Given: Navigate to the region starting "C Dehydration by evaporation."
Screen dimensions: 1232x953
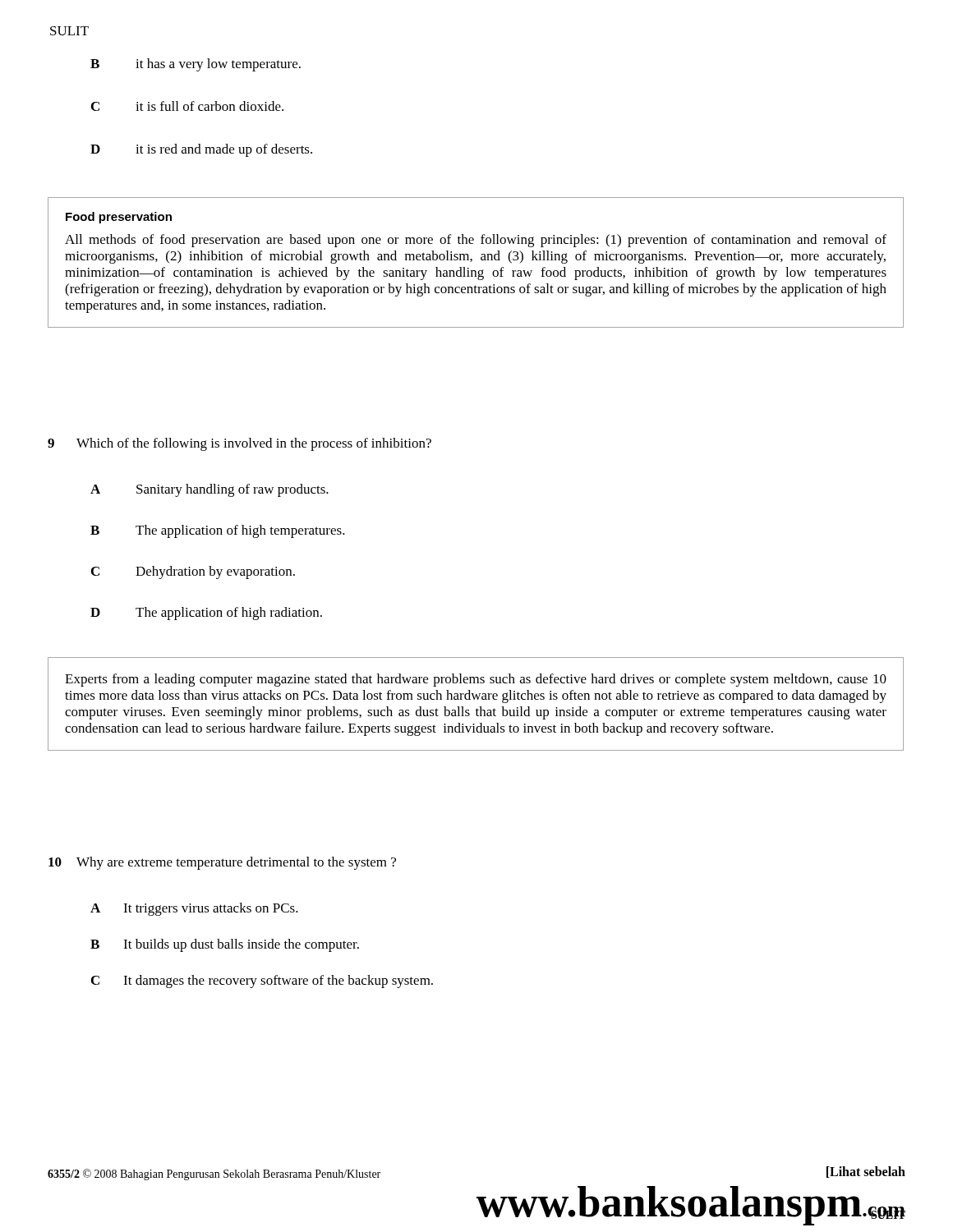Looking at the screenshot, I should 193,572.
